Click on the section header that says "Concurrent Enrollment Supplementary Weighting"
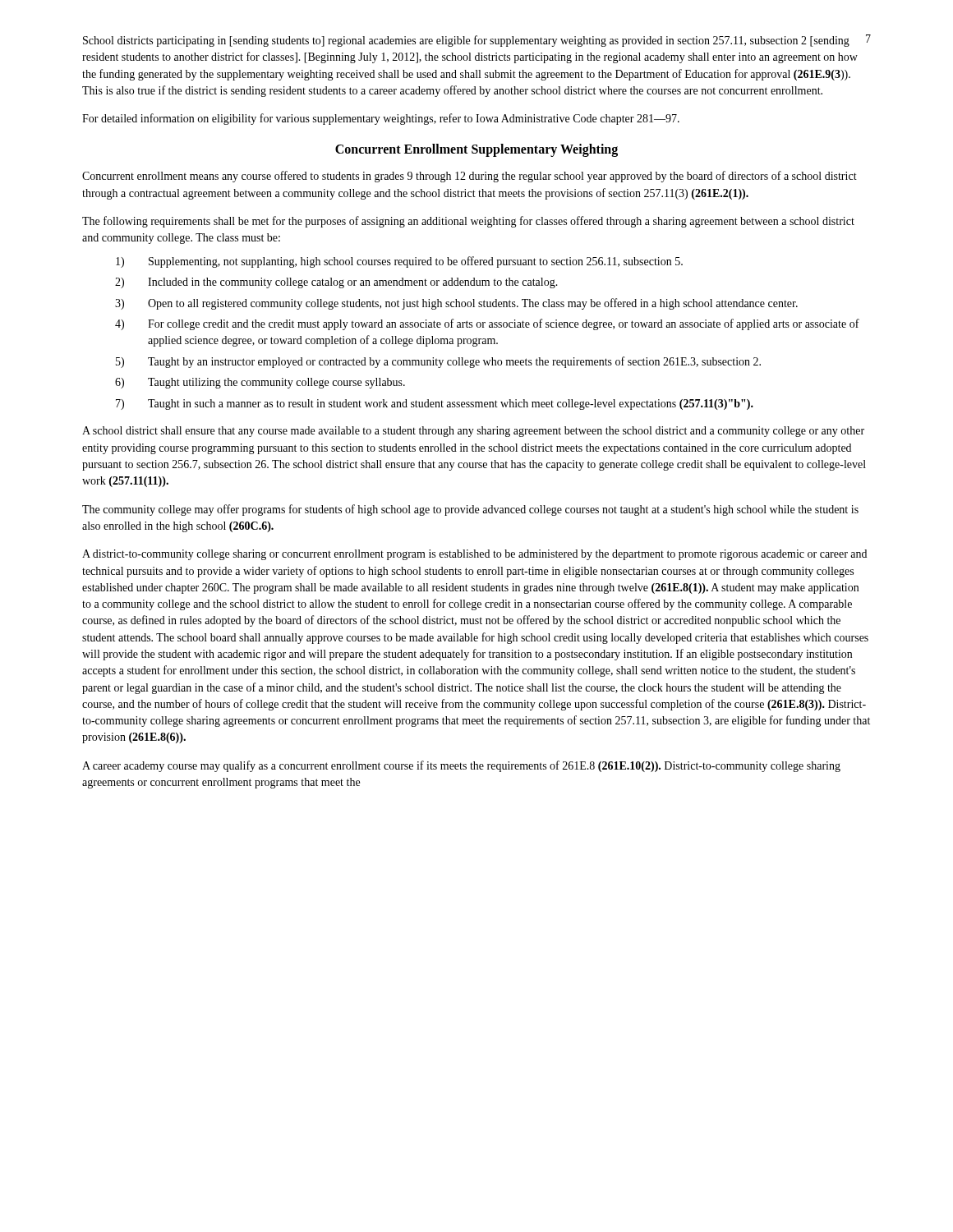 (x=476, y=150)
